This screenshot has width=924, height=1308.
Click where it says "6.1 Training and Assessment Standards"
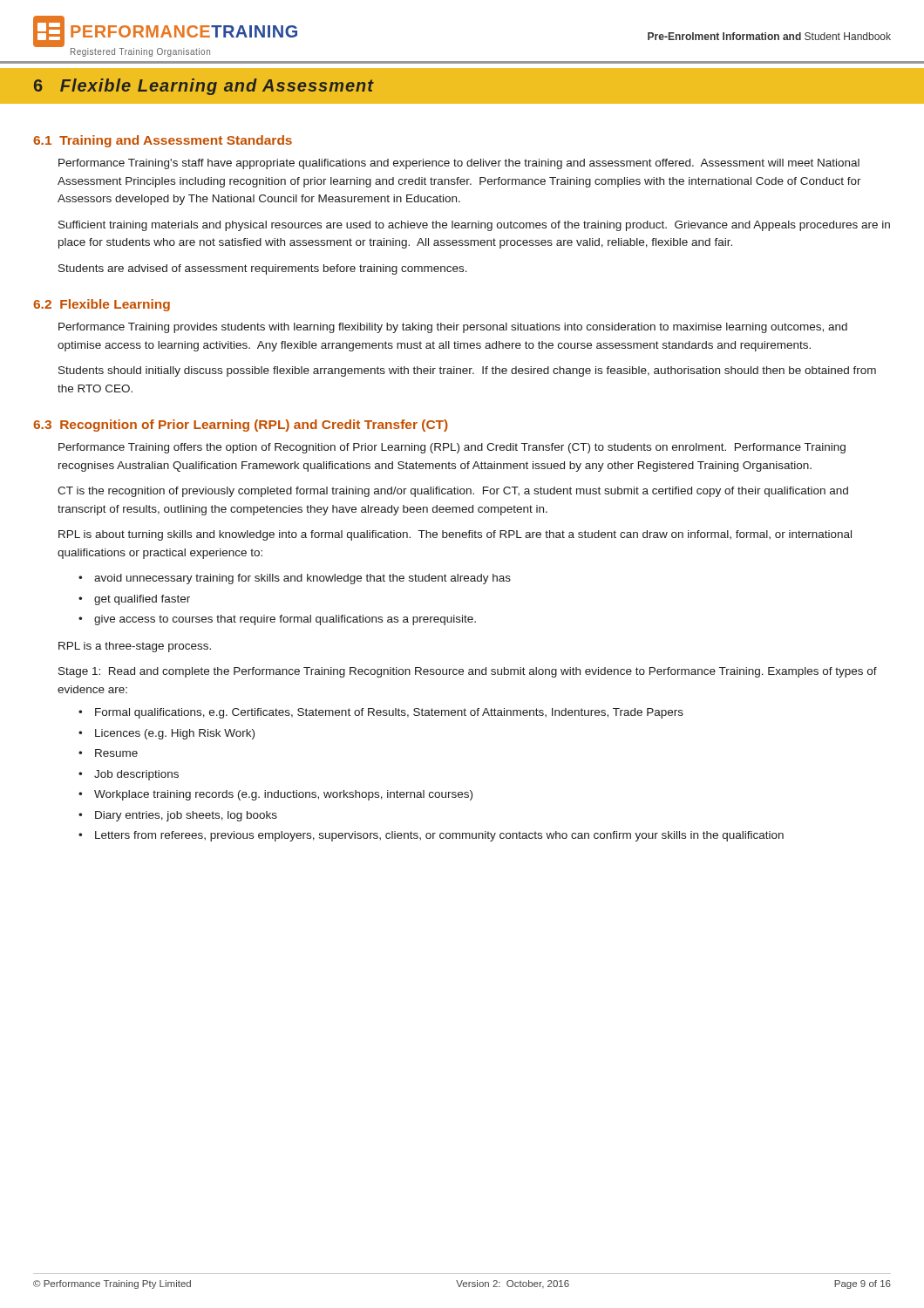click(x=163, y=140)
